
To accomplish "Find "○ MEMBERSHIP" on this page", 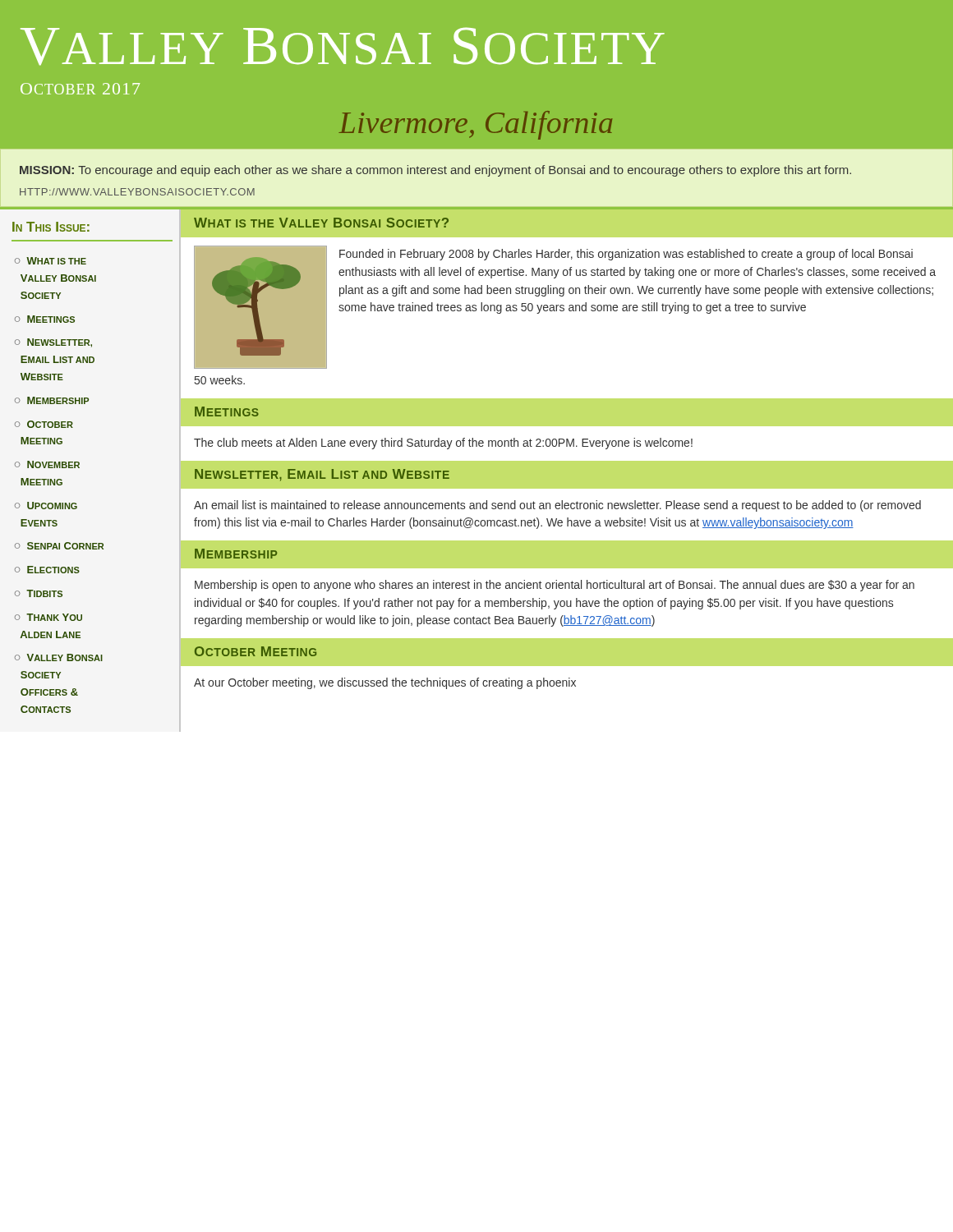I will [x=50, y=400].
